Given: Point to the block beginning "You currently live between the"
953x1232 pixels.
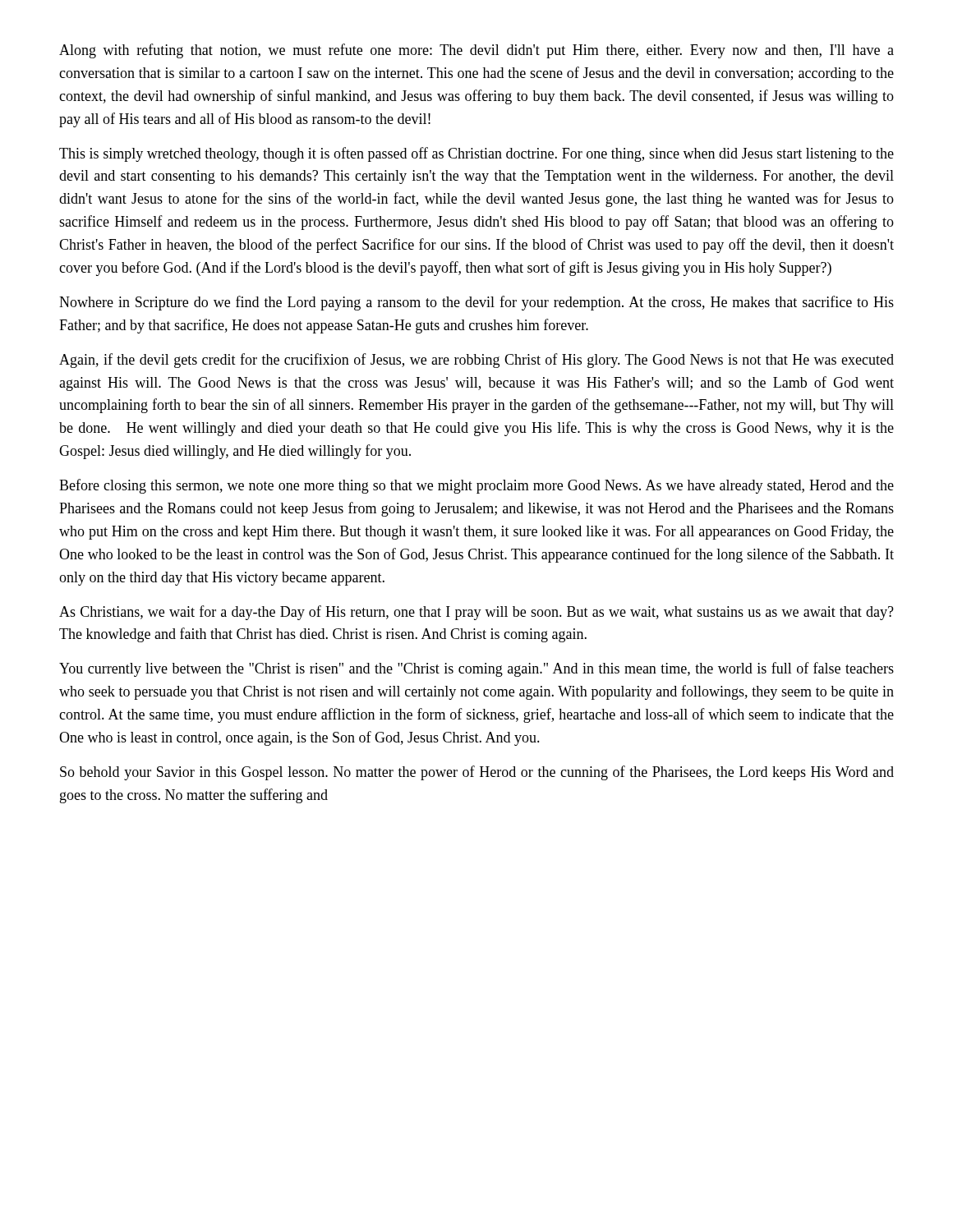Looking at the screenshot, I should [476, 703].
